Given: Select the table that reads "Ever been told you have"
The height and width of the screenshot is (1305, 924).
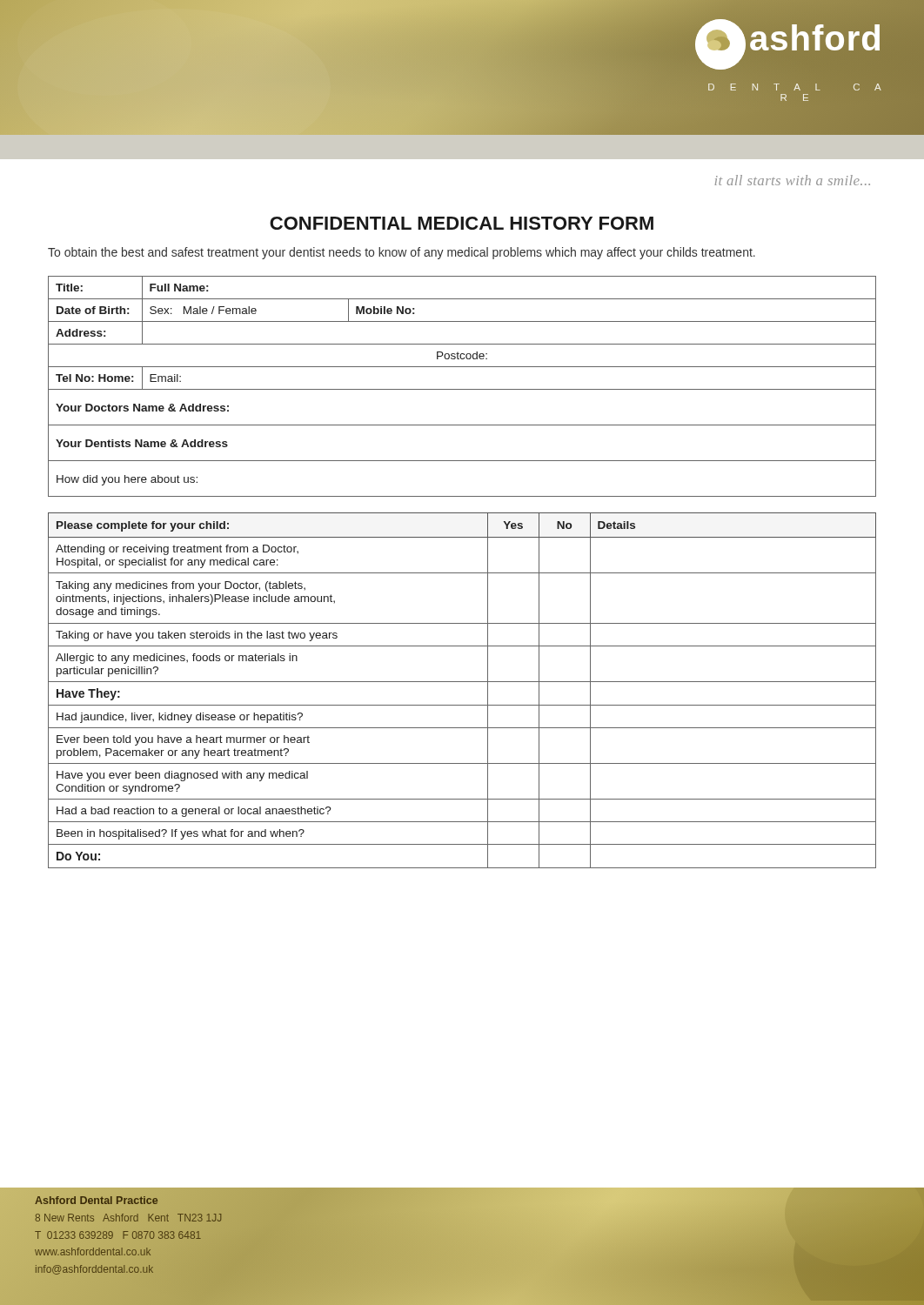Looking at the screenshot, I should (462, 690).
